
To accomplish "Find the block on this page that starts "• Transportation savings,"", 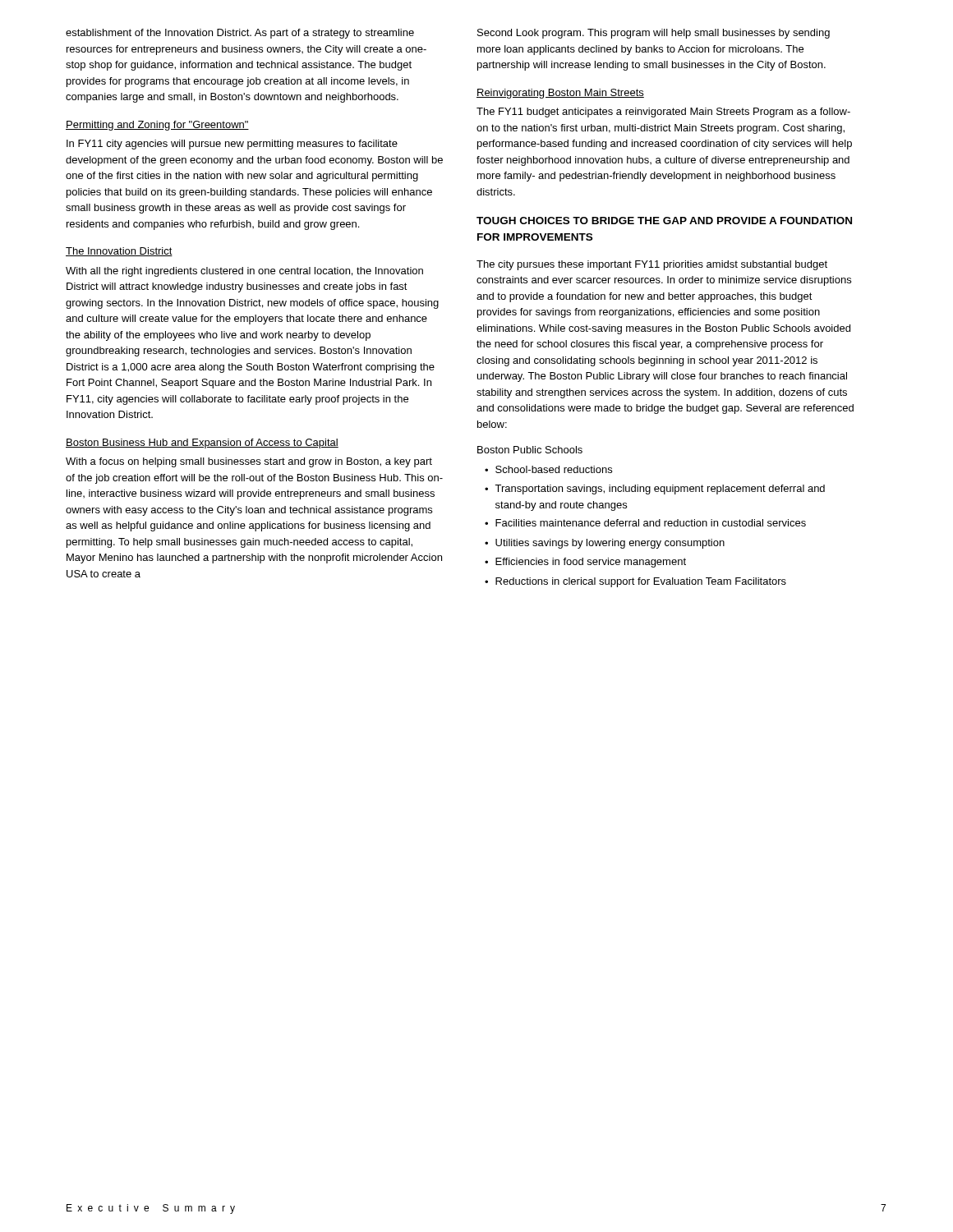I will click(670, 496).
